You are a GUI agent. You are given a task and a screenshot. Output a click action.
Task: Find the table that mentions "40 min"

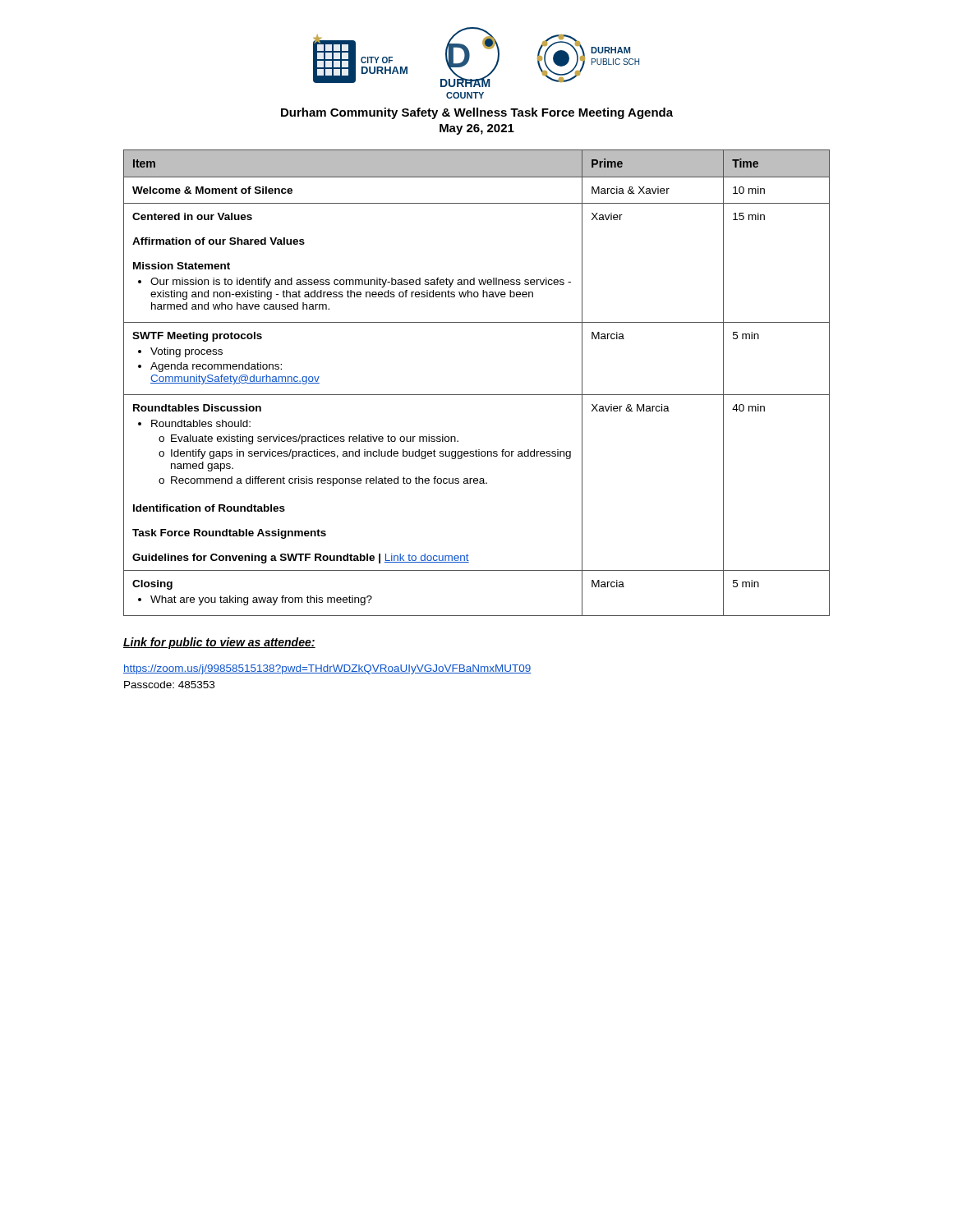tap(476, 383)
